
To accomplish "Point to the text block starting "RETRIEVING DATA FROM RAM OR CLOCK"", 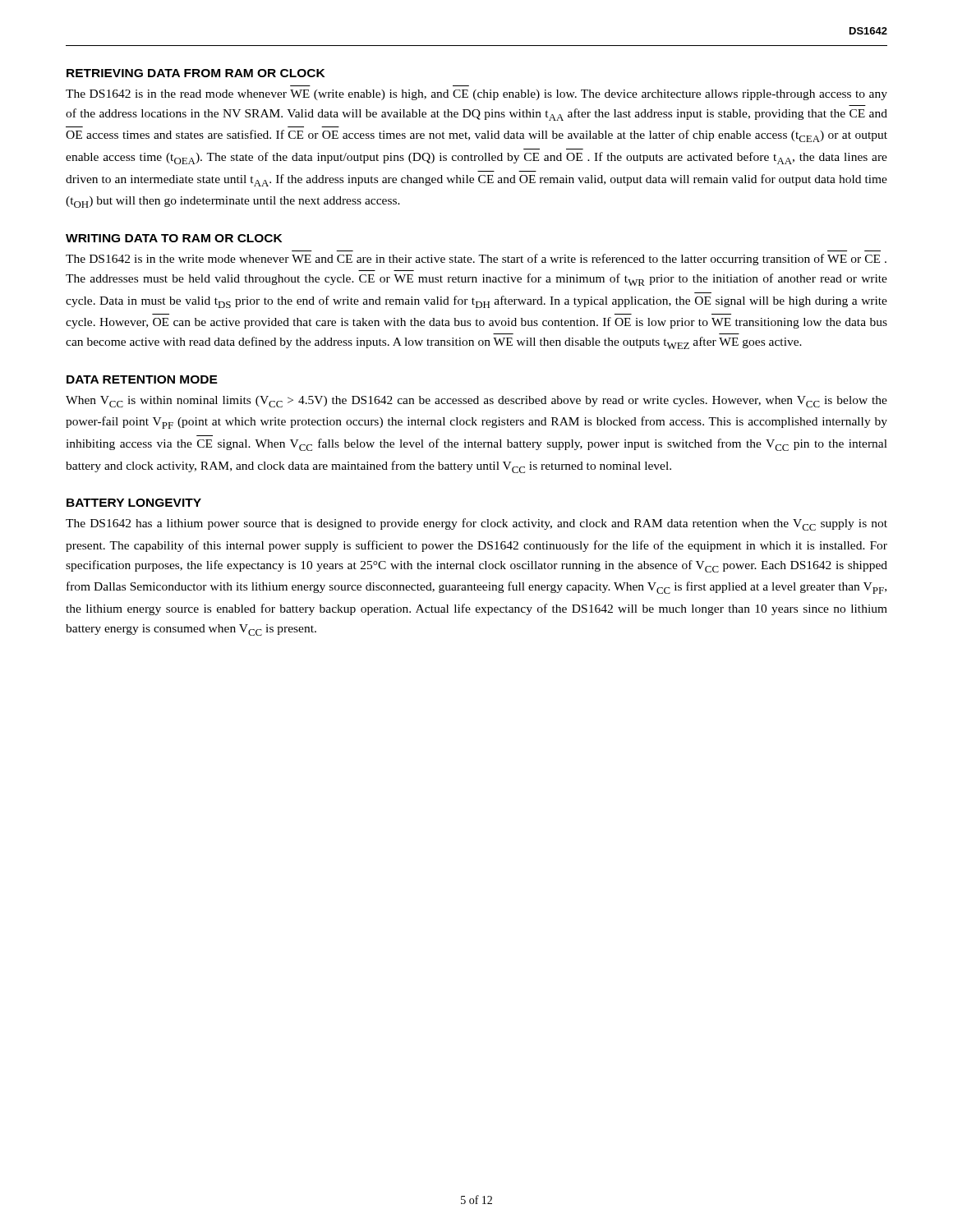I will 195,73.
